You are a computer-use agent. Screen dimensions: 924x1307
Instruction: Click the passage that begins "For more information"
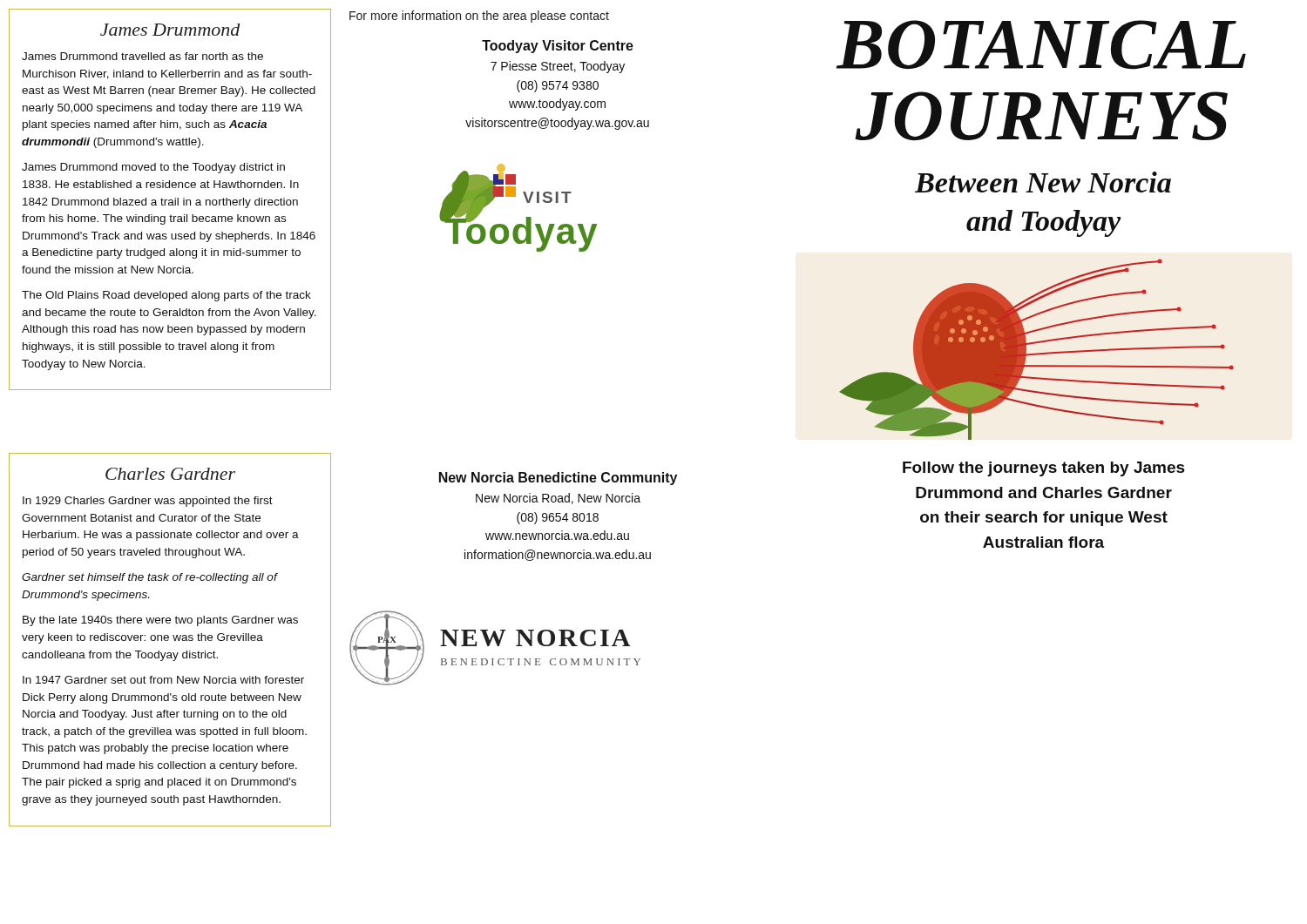click(479, 16)
